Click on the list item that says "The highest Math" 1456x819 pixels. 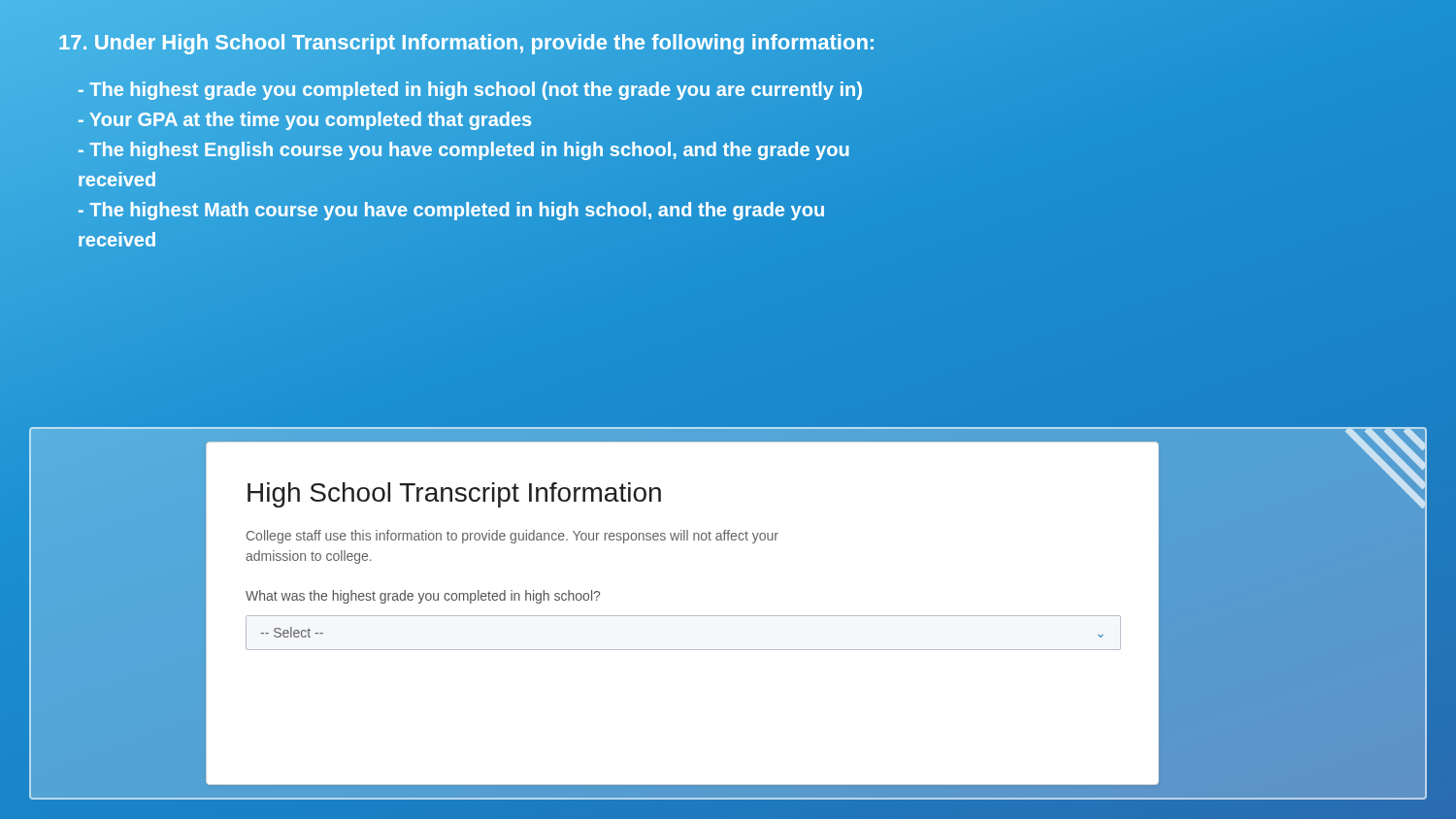[451, 224]
